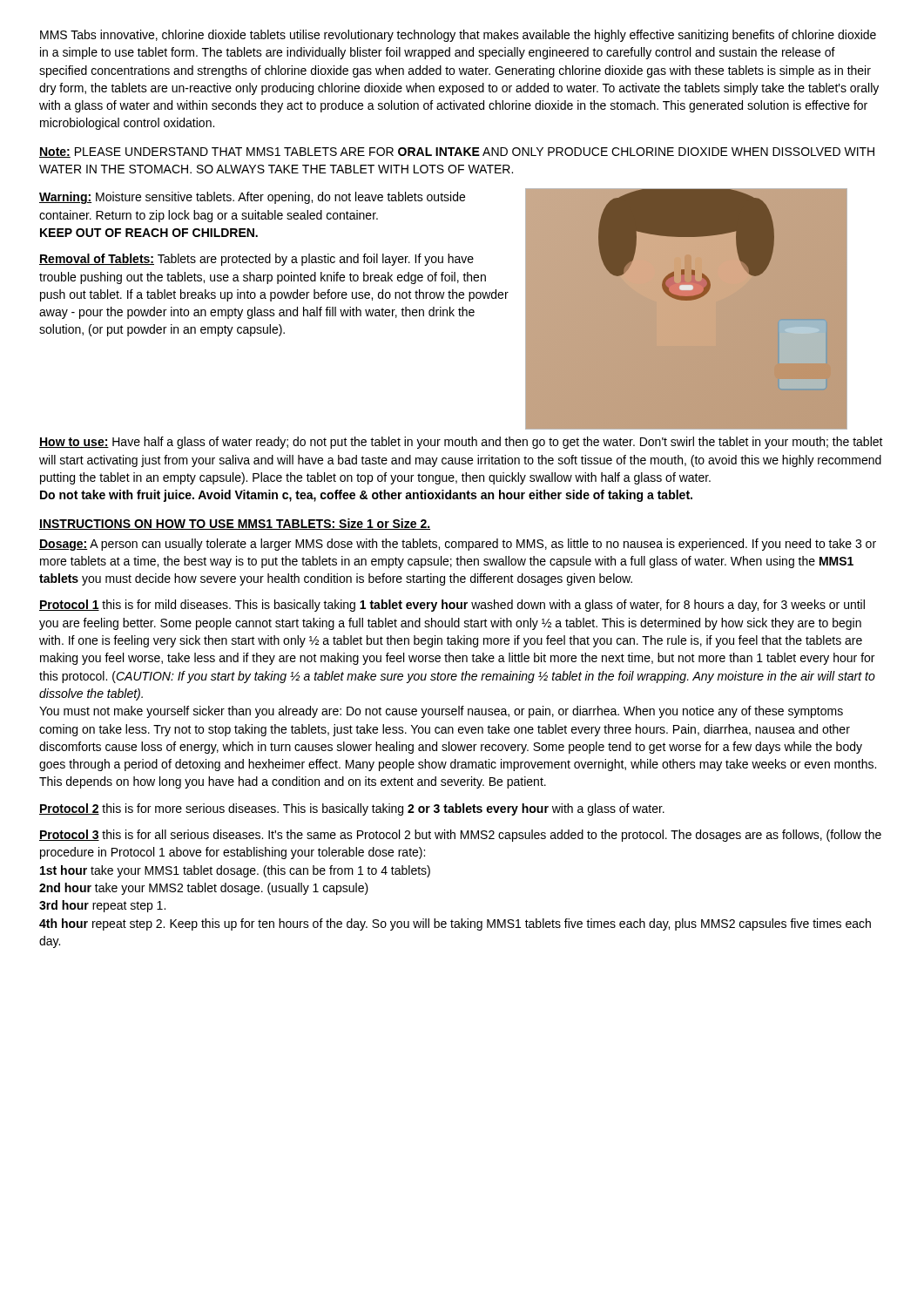Viewport: 924px width, 1307px height.
Task: Locate the section header that opens with "INSTRUCTIONS ON HOW TO"
Action: pyautogui.click(x=235, y=523)
